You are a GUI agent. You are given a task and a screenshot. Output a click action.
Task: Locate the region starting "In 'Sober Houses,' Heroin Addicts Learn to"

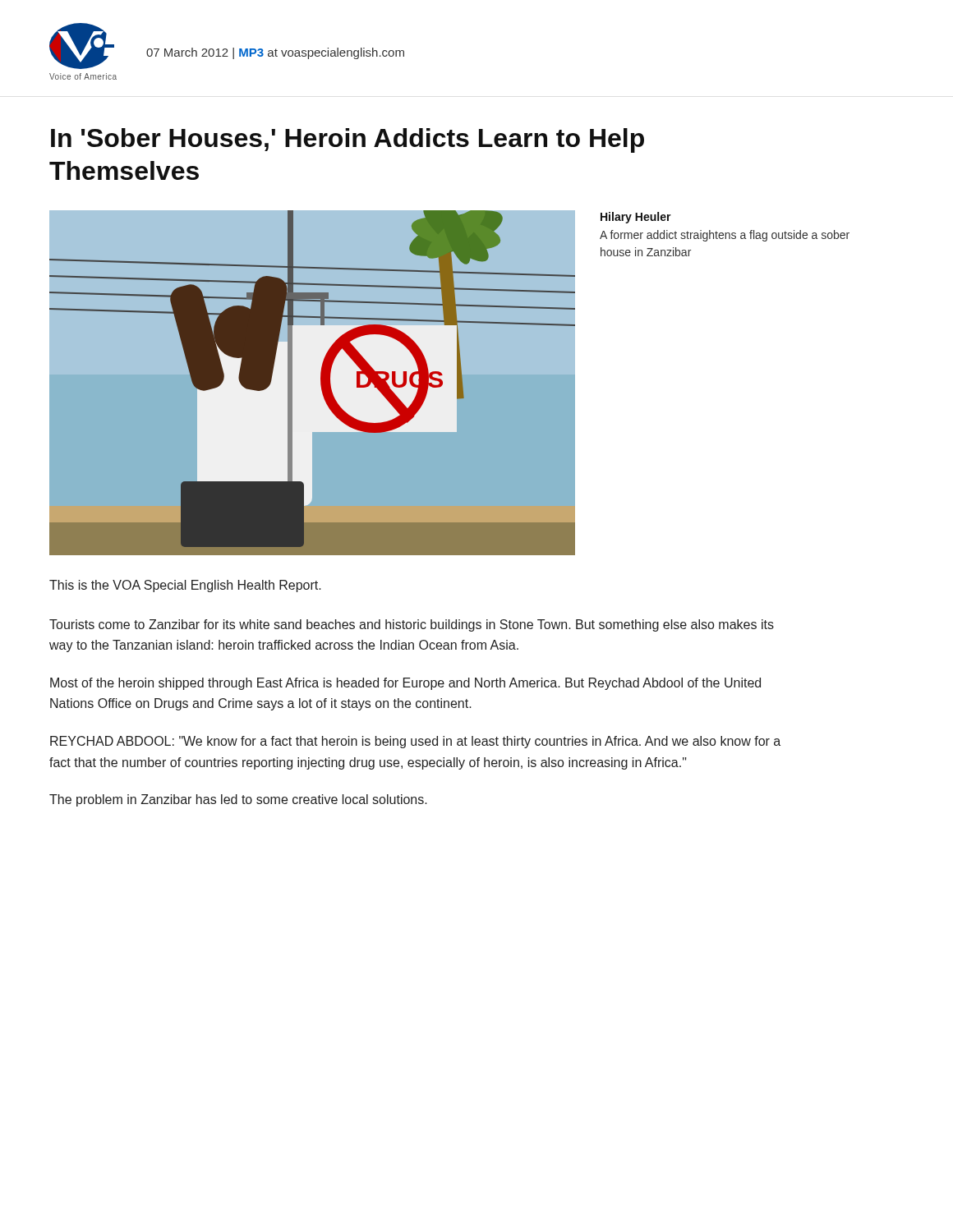pos(476,154)
